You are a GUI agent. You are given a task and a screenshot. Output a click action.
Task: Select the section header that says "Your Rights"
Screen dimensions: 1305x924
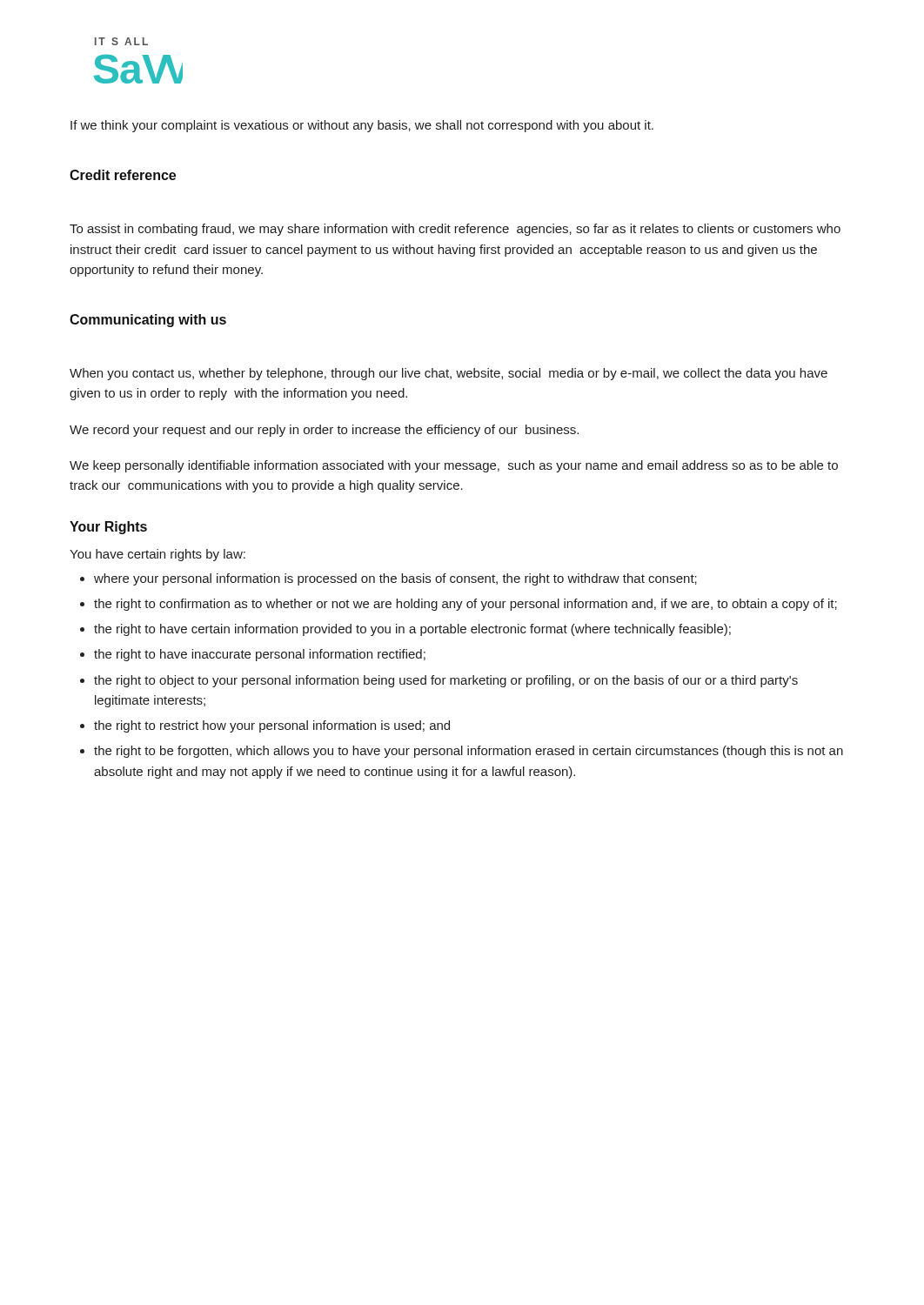(x=109, y=527)
